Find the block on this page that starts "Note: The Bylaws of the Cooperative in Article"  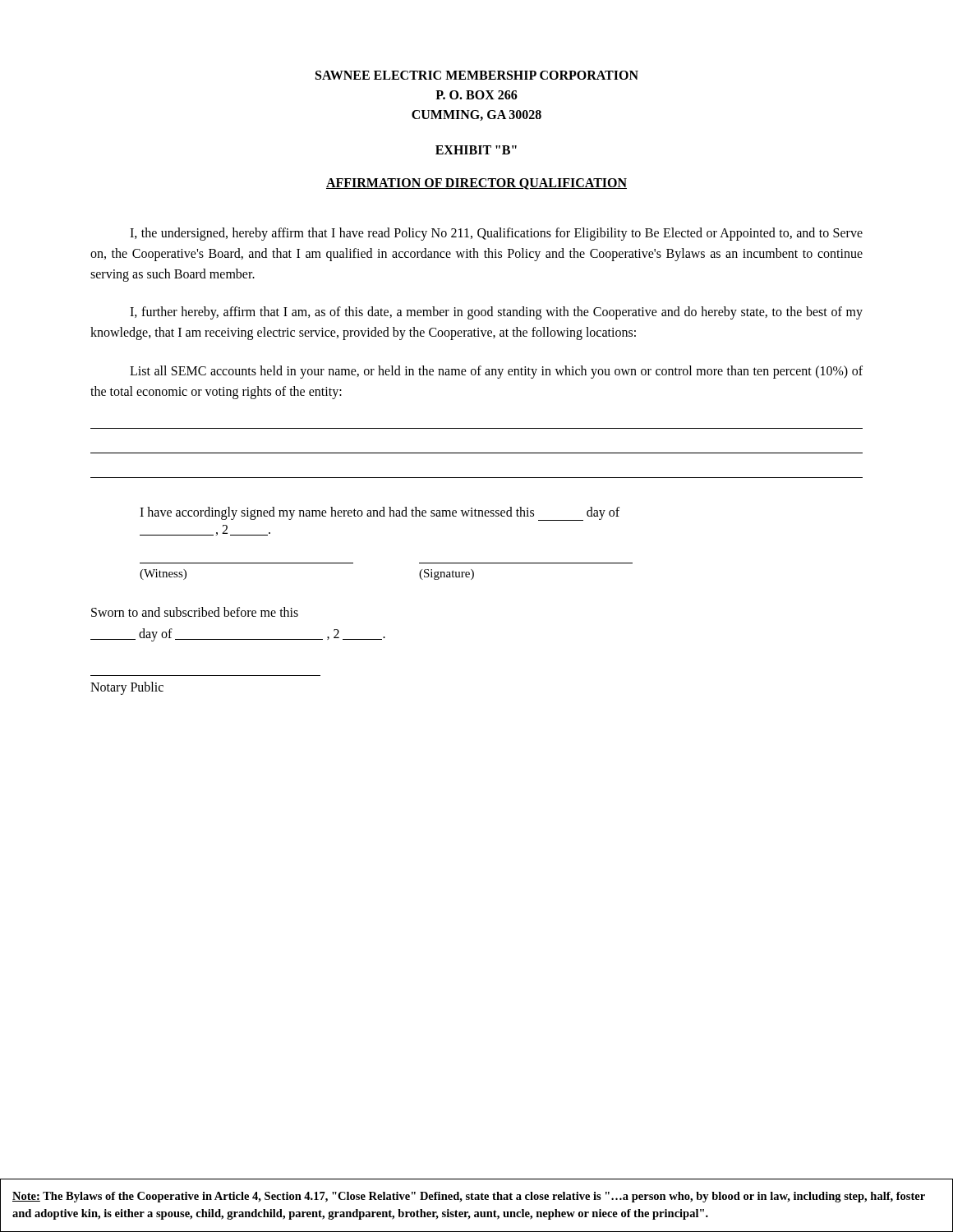(x=469, y=1204)
